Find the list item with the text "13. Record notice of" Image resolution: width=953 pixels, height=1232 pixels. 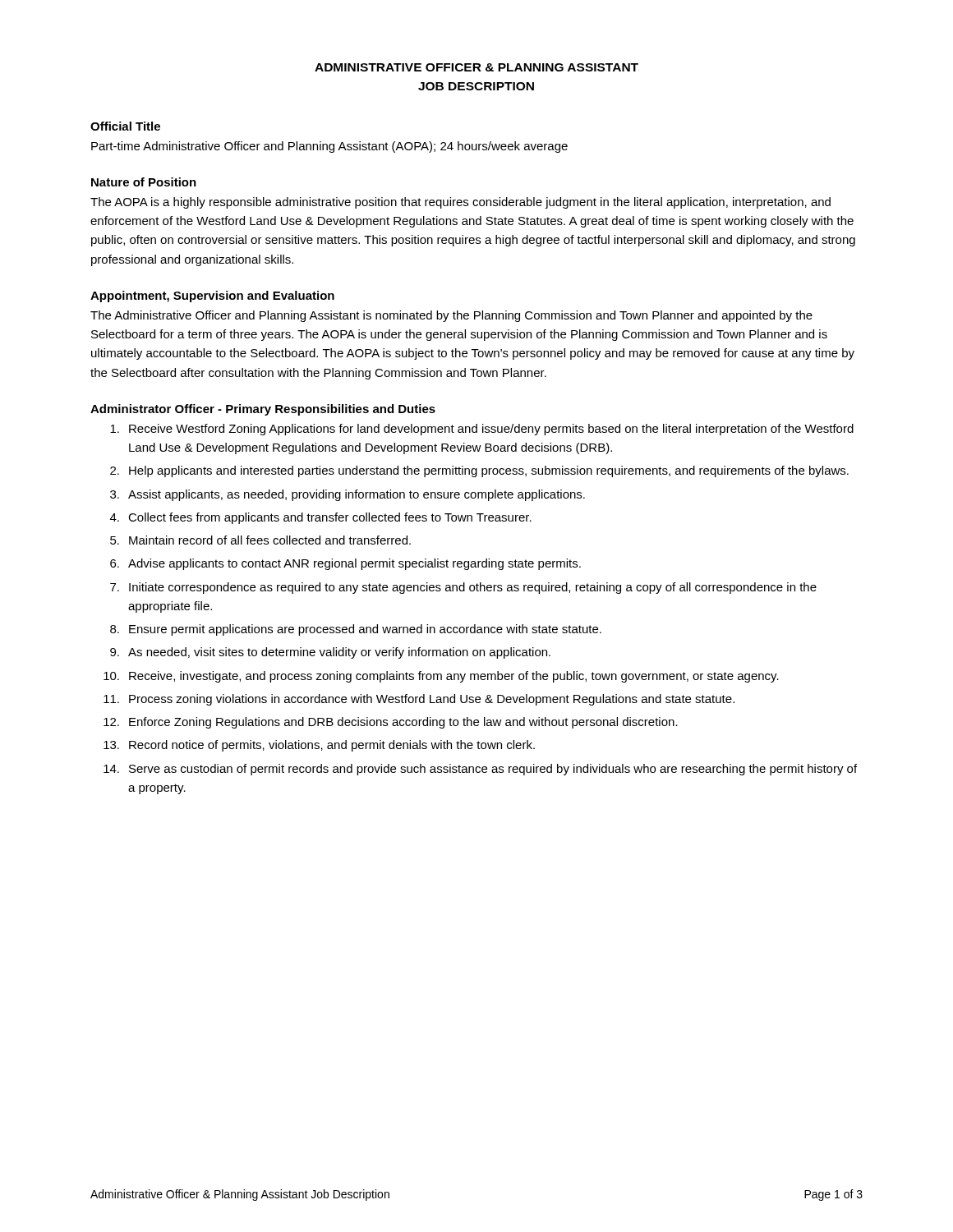(x=476, y=745)
